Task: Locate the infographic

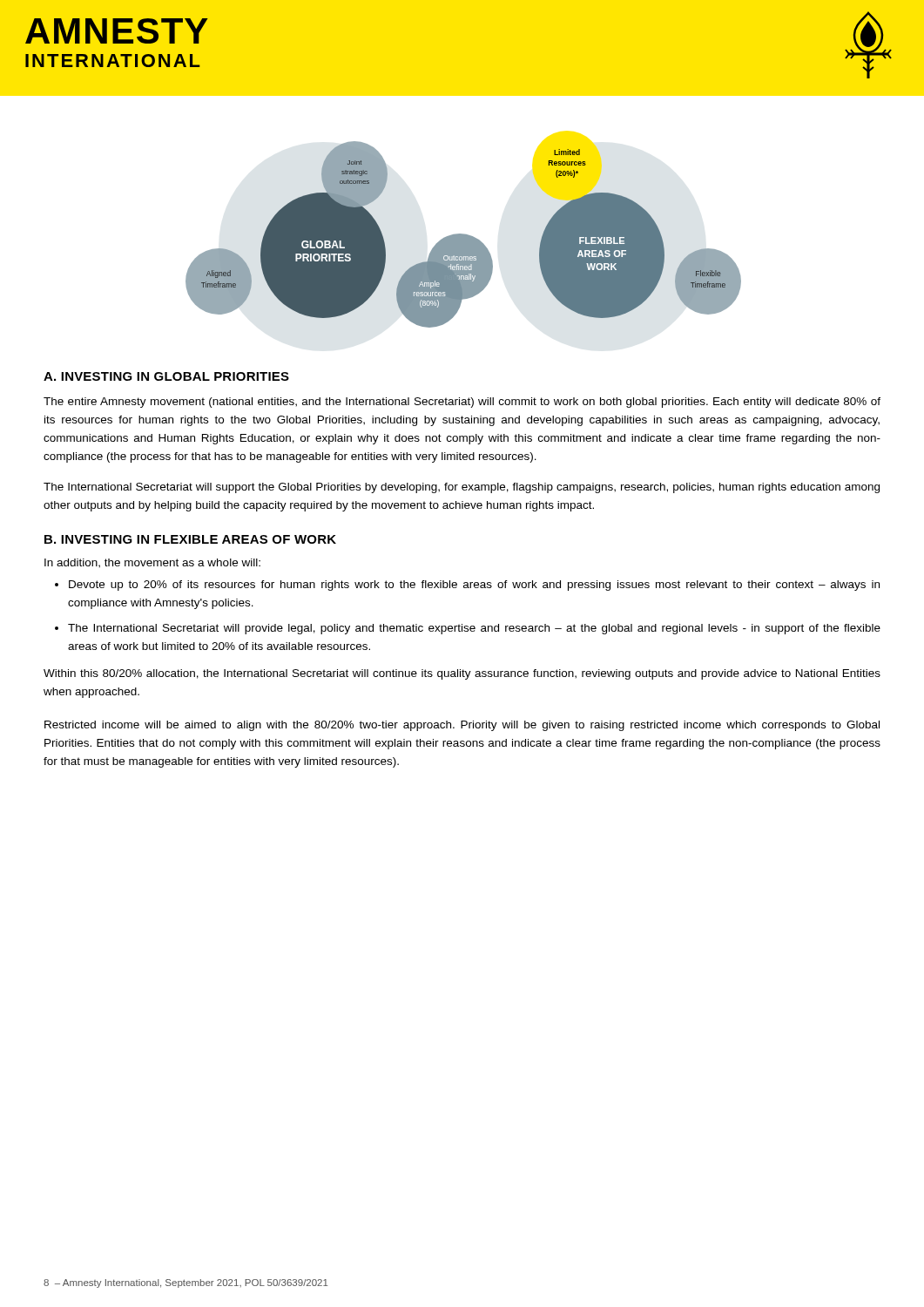Action: (x=462, y=229)
